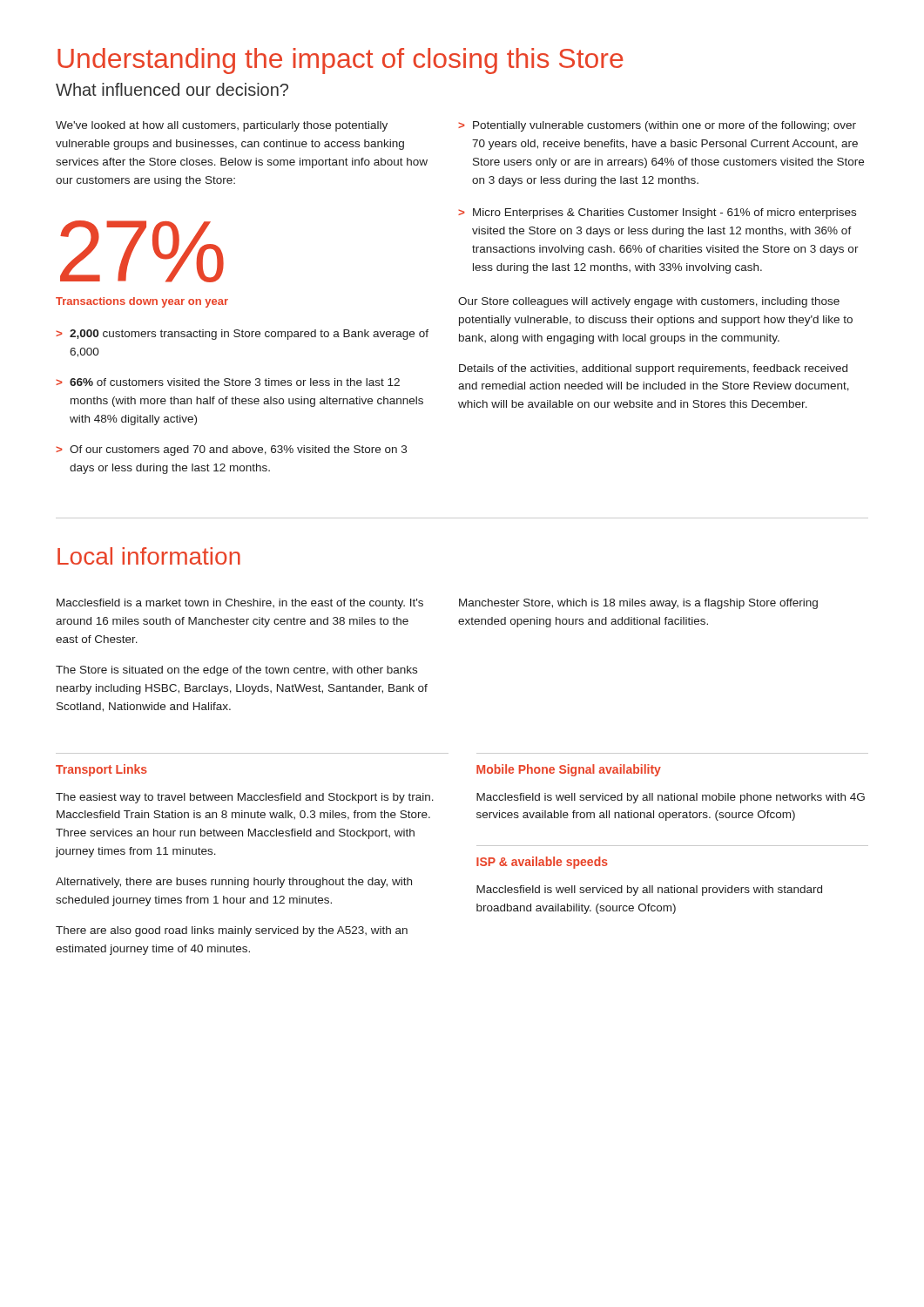Click on the region starting "There are also good road"
The height and width of the screenshot is (1307, 924).
(x=252, y=940)
